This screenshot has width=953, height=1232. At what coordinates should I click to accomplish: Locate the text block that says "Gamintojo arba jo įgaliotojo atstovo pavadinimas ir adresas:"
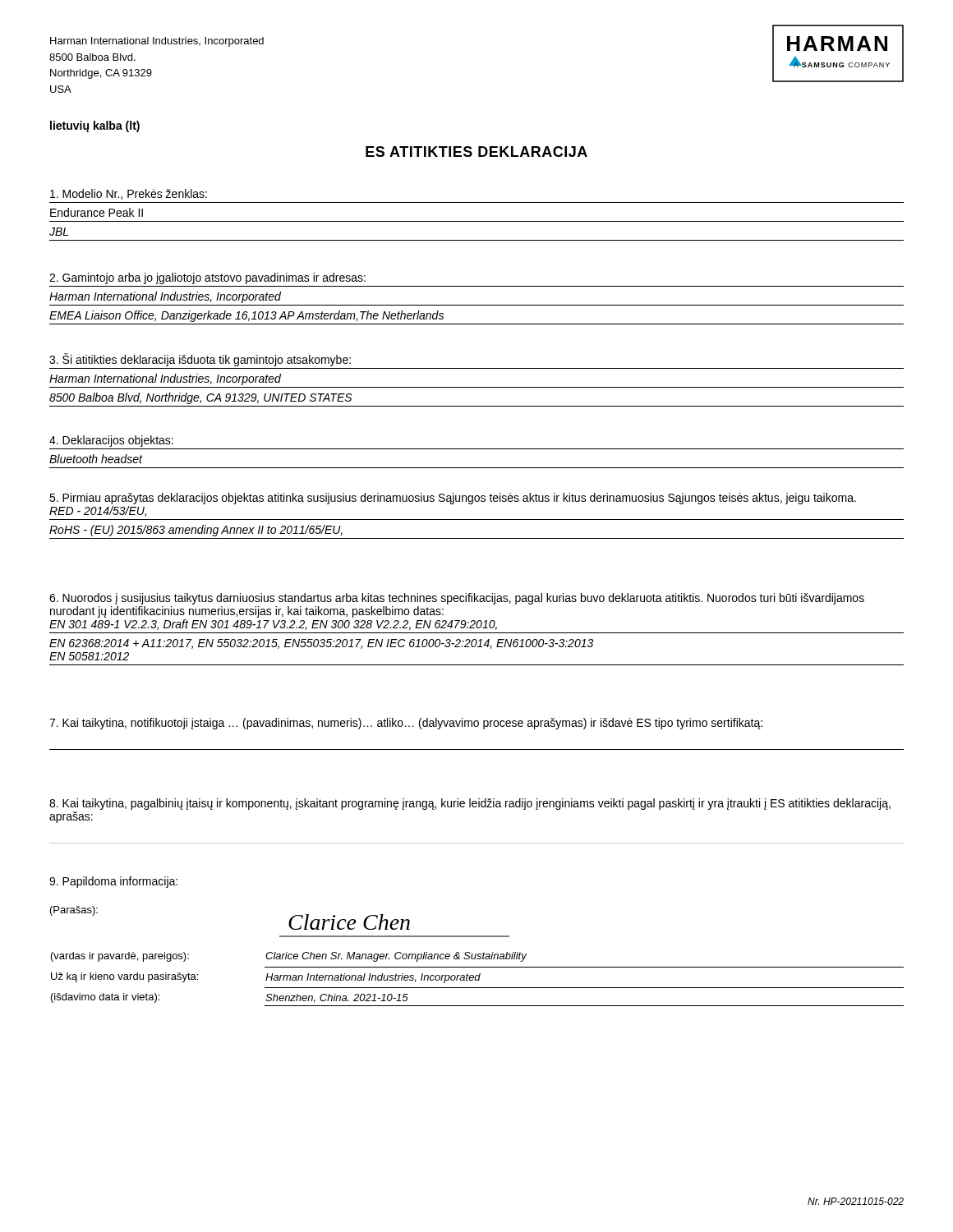click(476, 298)
